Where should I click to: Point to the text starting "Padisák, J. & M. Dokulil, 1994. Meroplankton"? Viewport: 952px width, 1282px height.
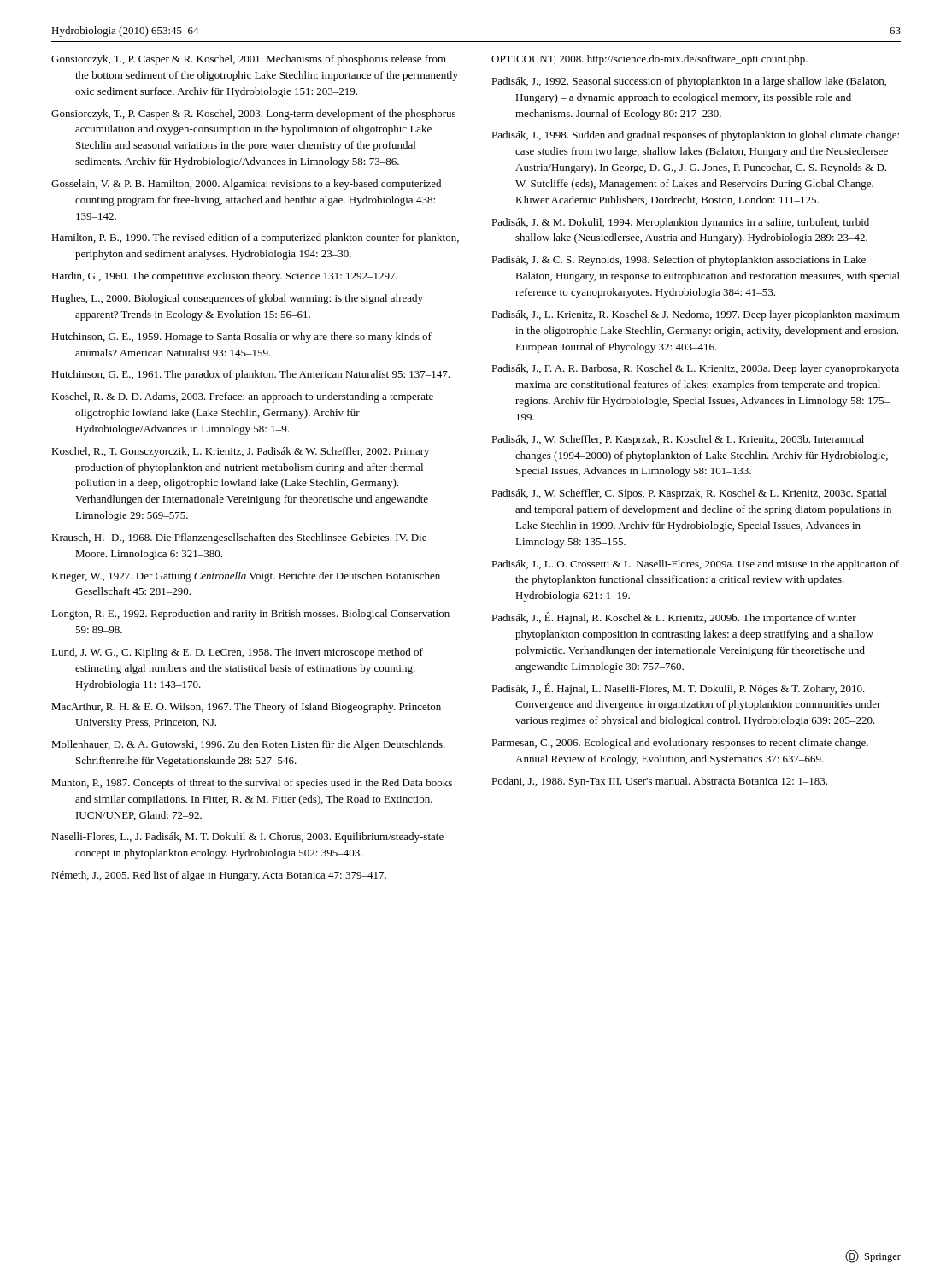click(680, 229)
